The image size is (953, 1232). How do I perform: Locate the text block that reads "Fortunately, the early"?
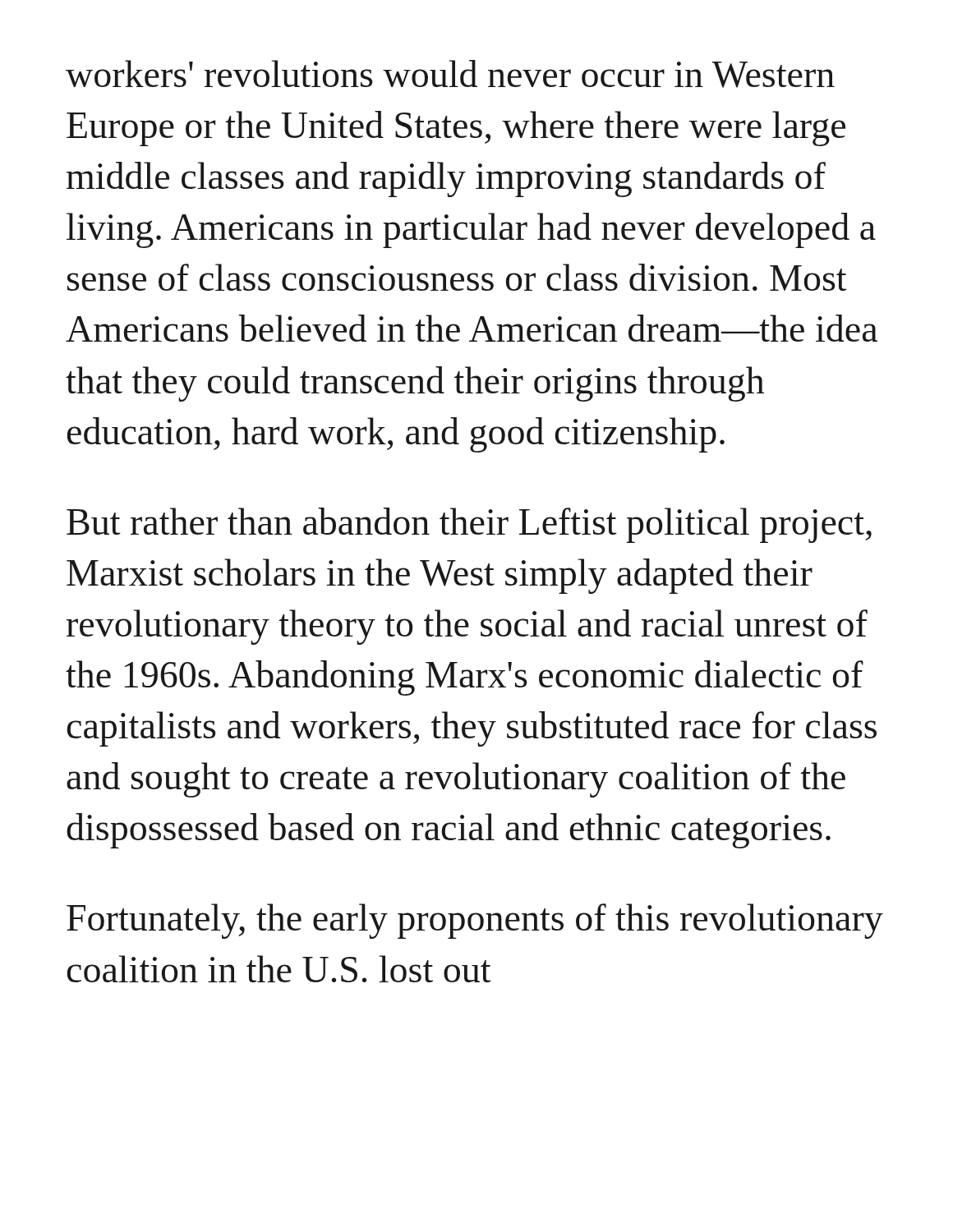pyautogui.click(x=474, y=944)
